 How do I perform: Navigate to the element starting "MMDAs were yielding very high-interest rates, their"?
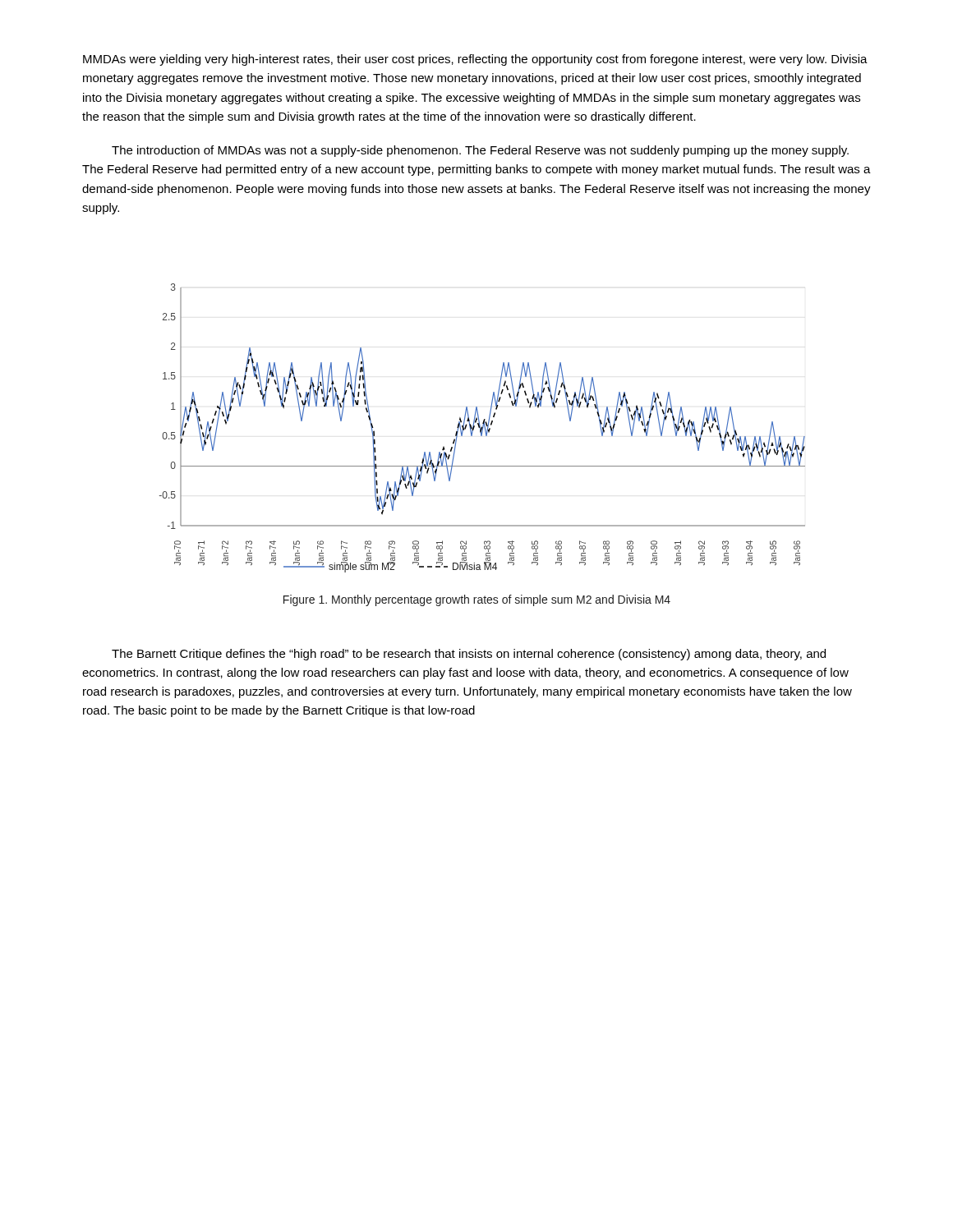[x=476, y=87]
